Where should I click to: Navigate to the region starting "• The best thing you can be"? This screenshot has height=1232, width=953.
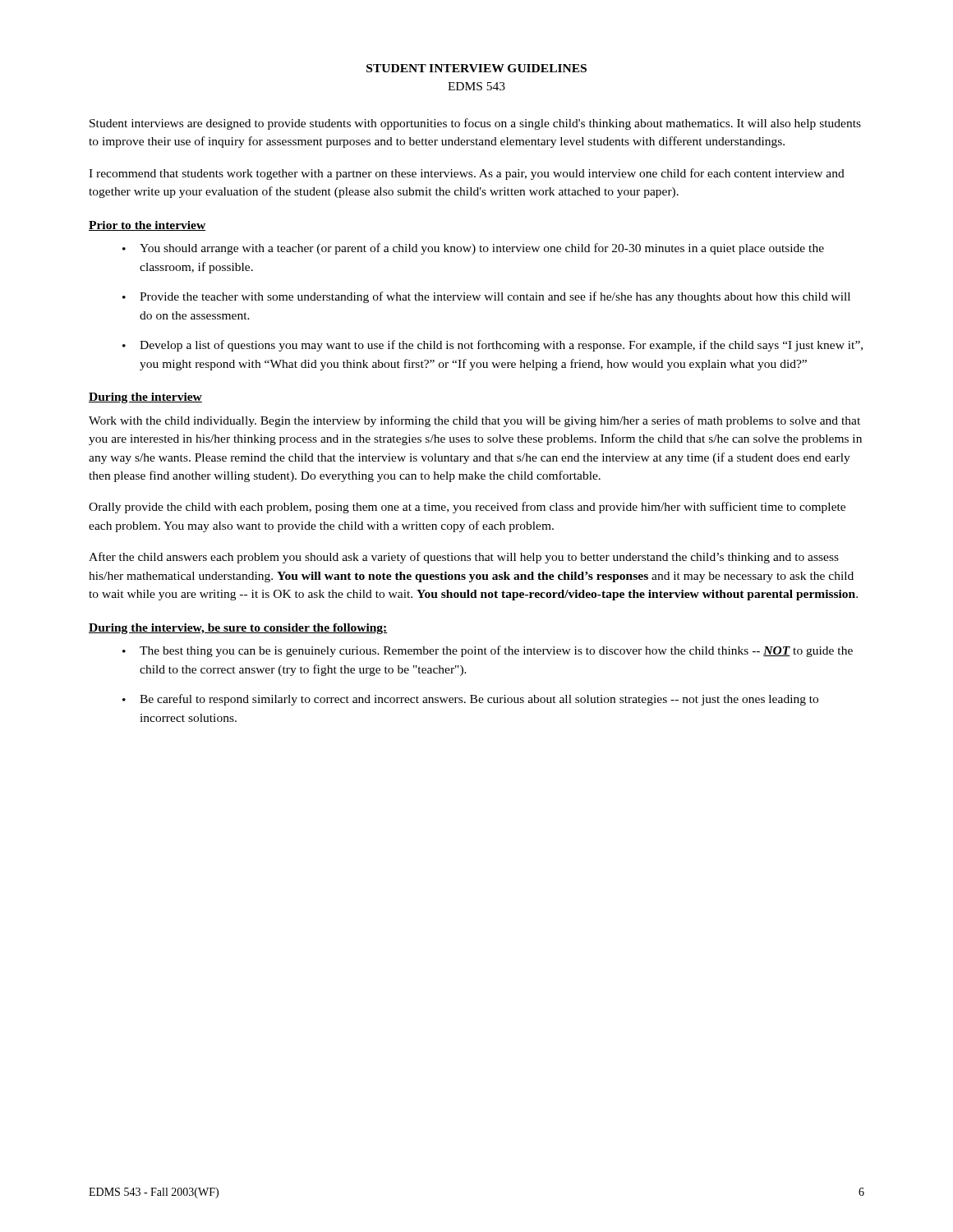(493, 660)
